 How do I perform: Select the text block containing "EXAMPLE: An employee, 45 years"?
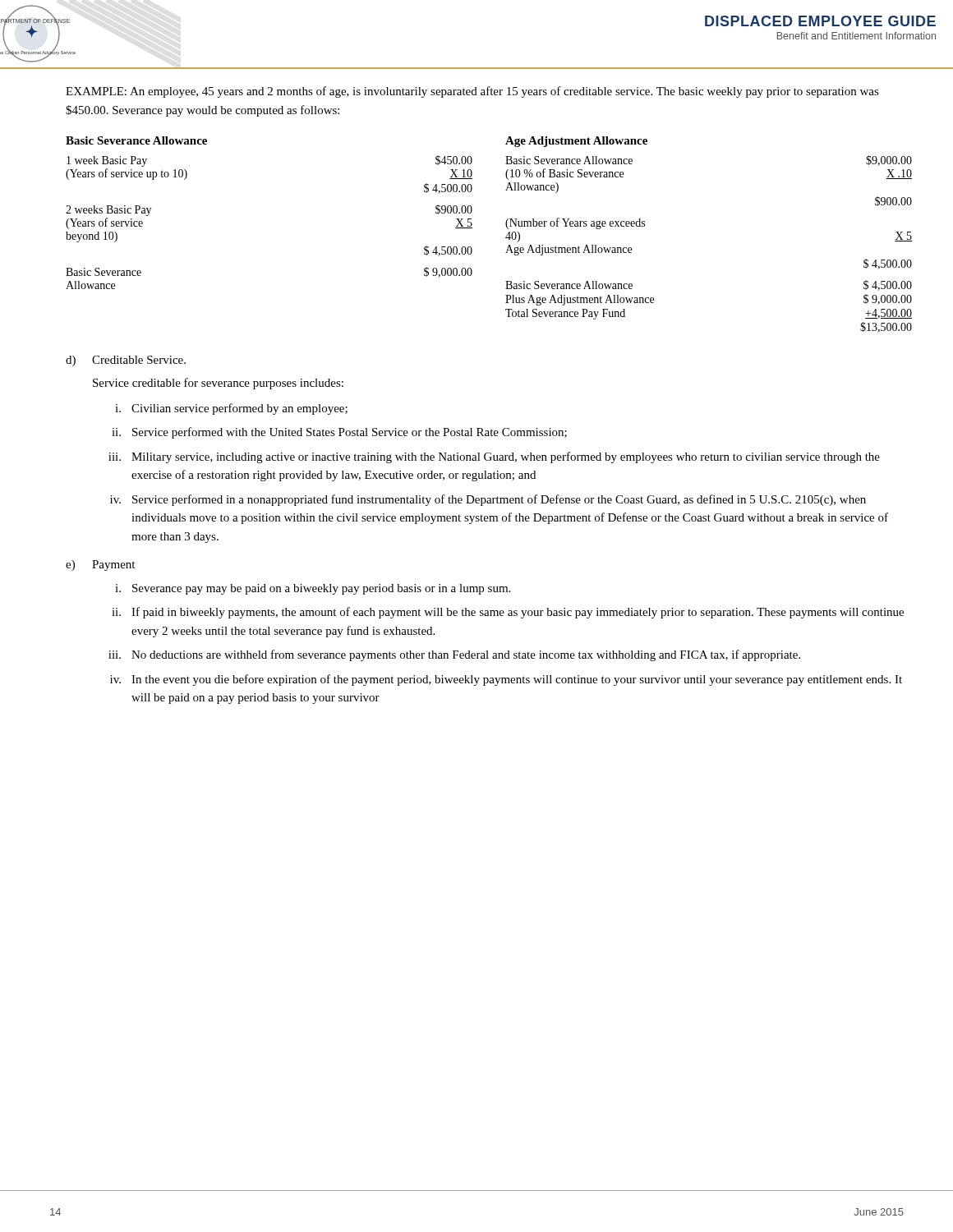[x=472, y=101]
